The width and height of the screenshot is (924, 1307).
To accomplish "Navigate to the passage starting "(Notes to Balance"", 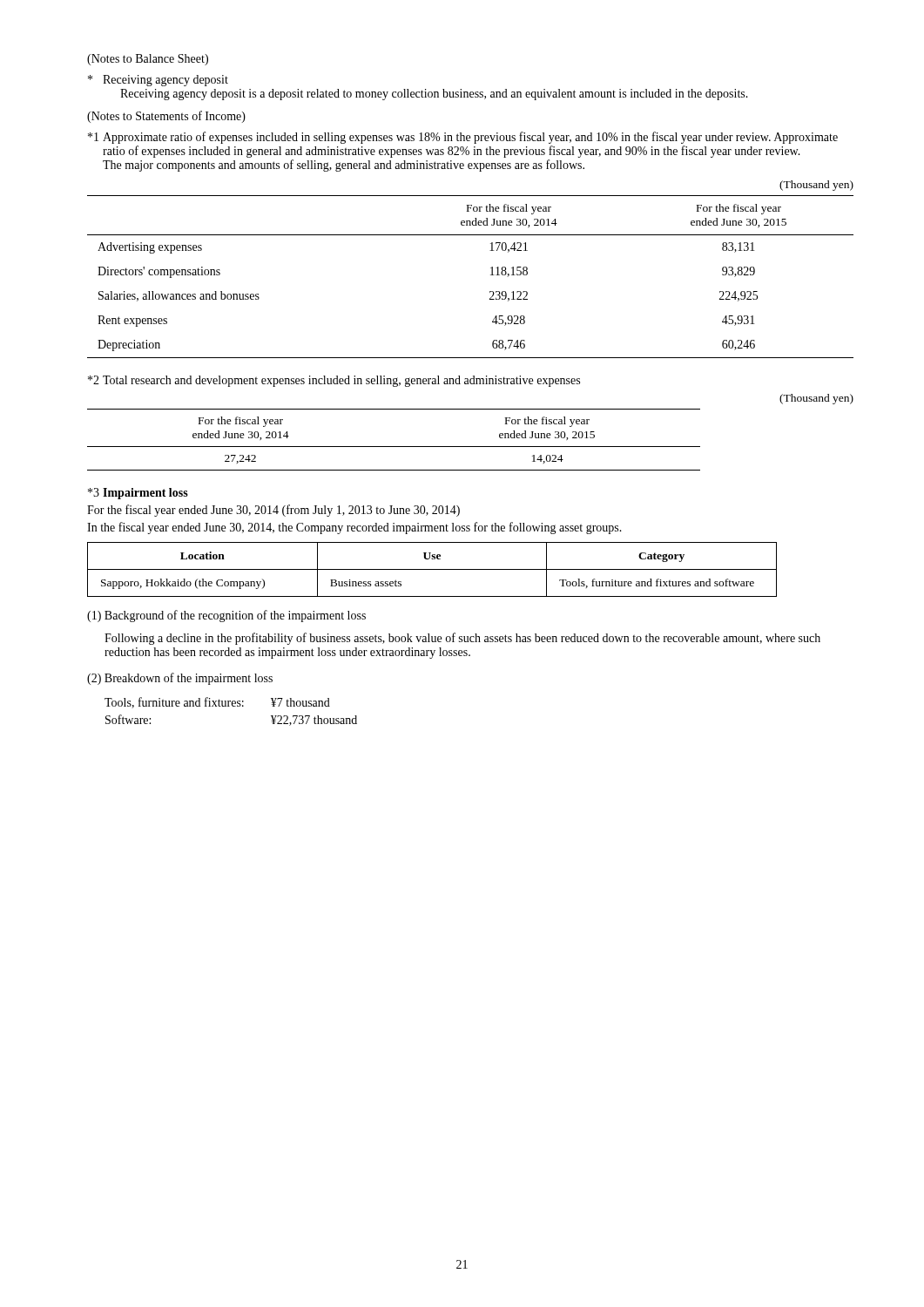I will 148,59.
